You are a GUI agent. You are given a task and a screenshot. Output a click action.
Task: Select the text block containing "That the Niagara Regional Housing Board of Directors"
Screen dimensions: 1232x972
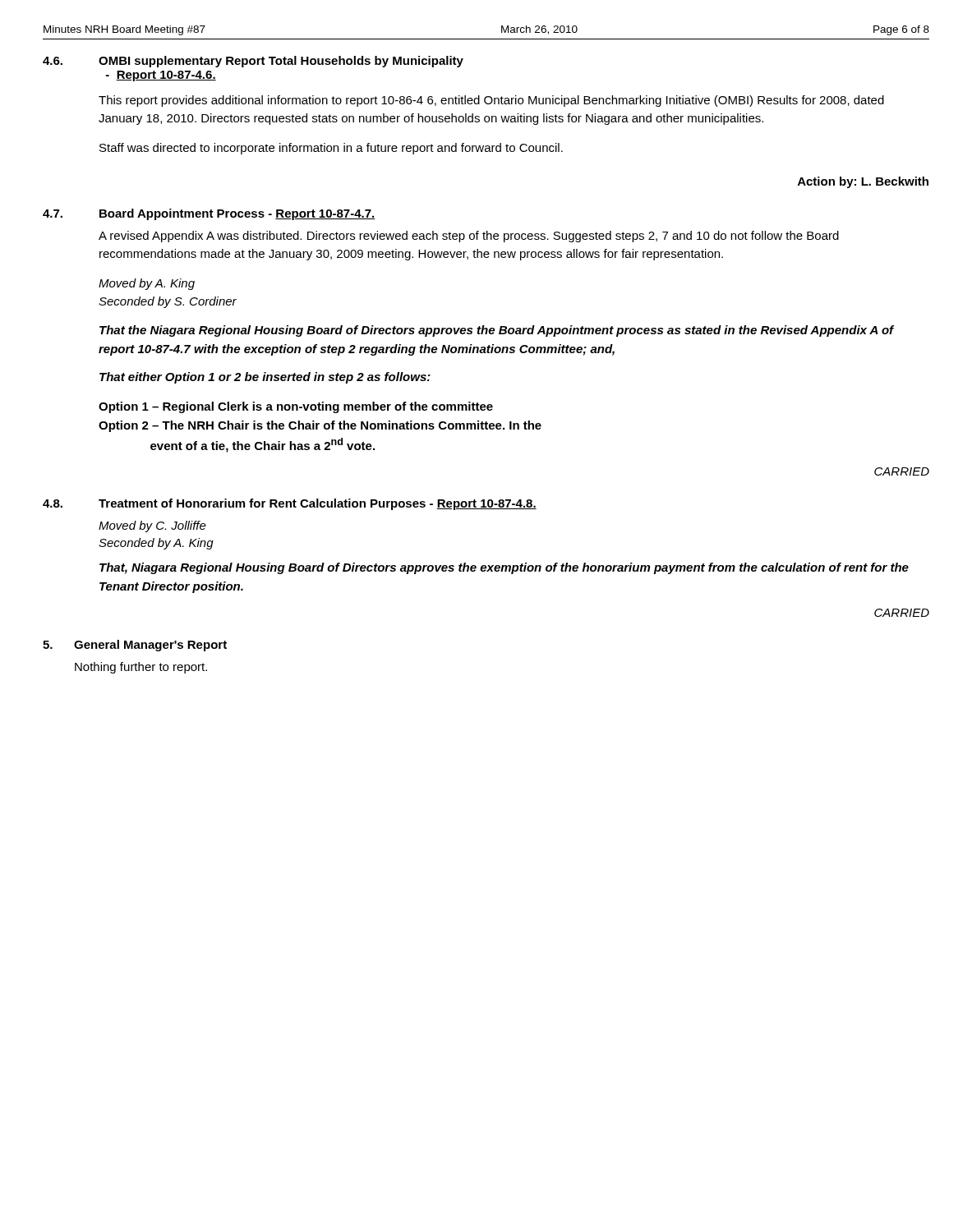pyautogui.click(x=496, y=339)
